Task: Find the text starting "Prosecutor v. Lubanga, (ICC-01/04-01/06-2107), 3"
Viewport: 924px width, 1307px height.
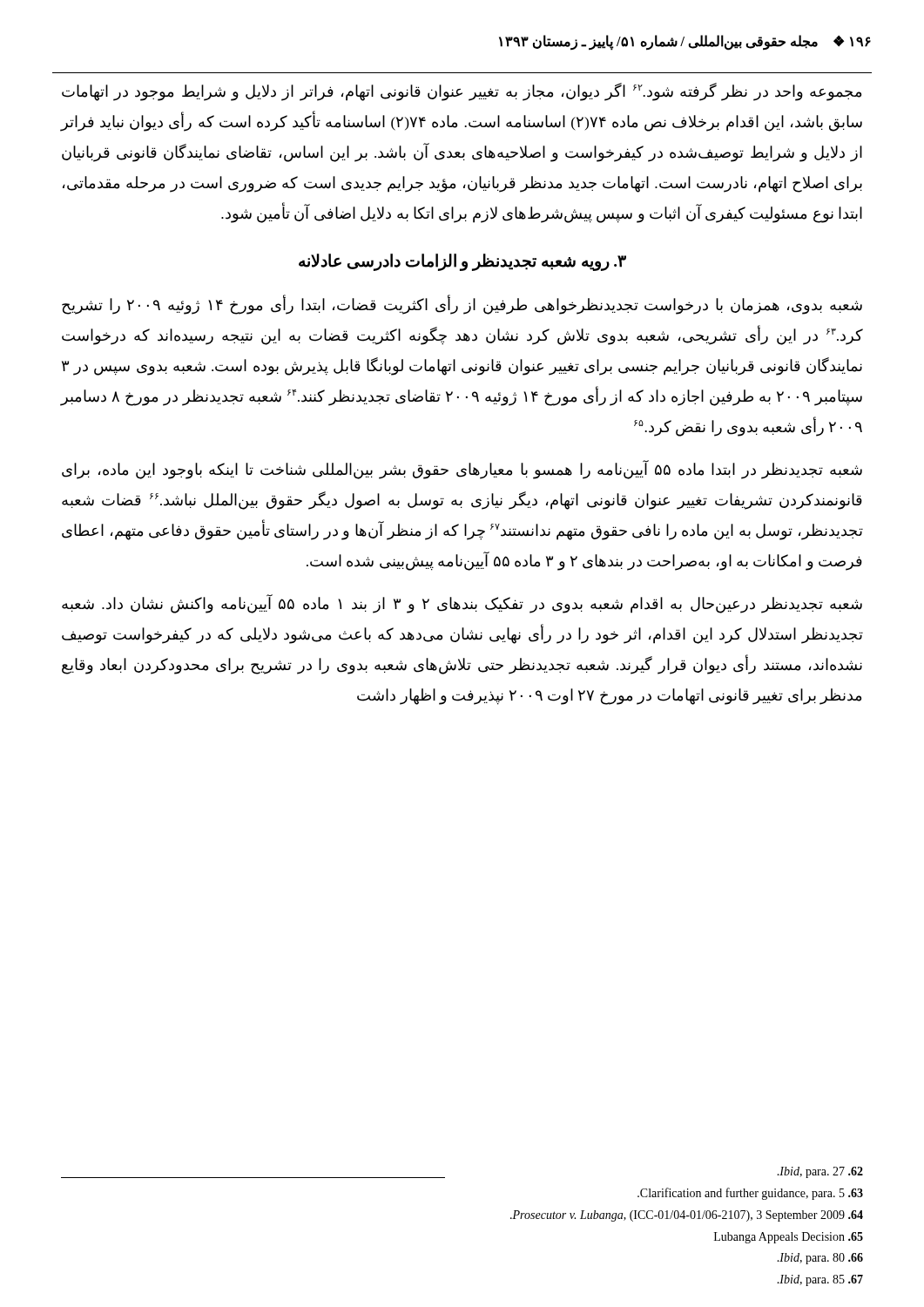Action: point(686,1215)
